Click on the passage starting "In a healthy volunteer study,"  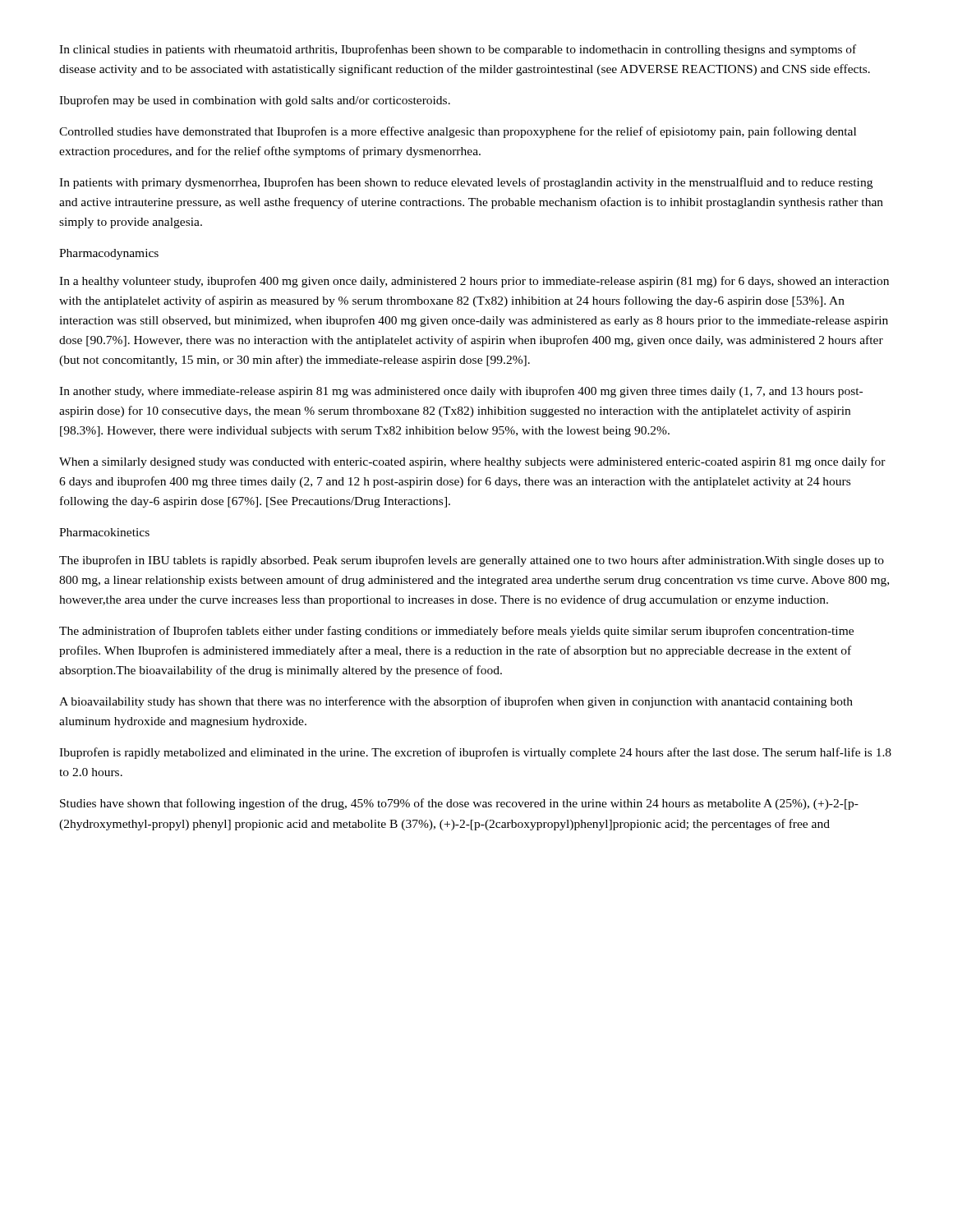coord(474,320)
